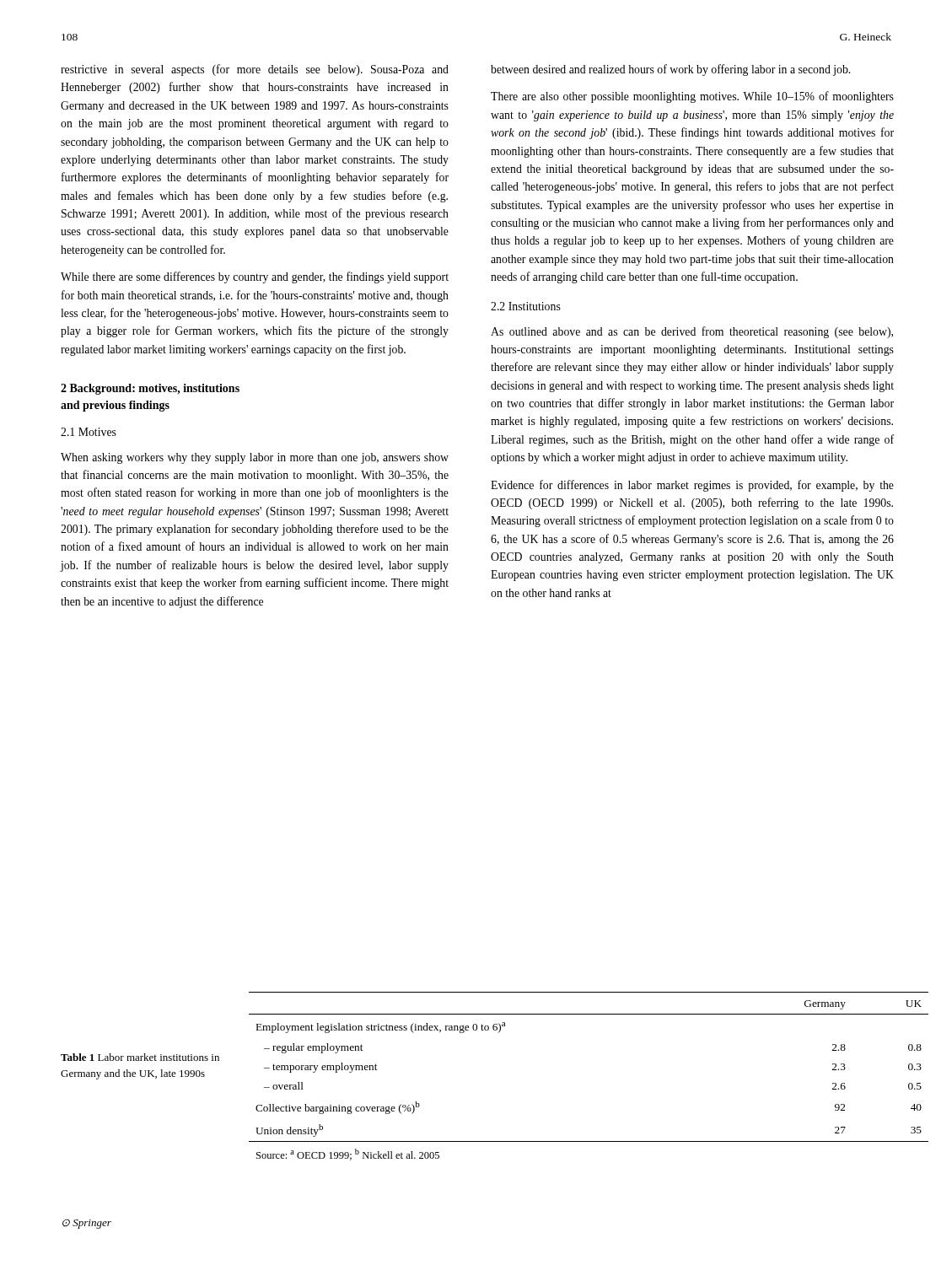Find the block on this page that starts "between desired and realized hours of"
This screenshot has width=952, height=1265.
click(671, 70)
